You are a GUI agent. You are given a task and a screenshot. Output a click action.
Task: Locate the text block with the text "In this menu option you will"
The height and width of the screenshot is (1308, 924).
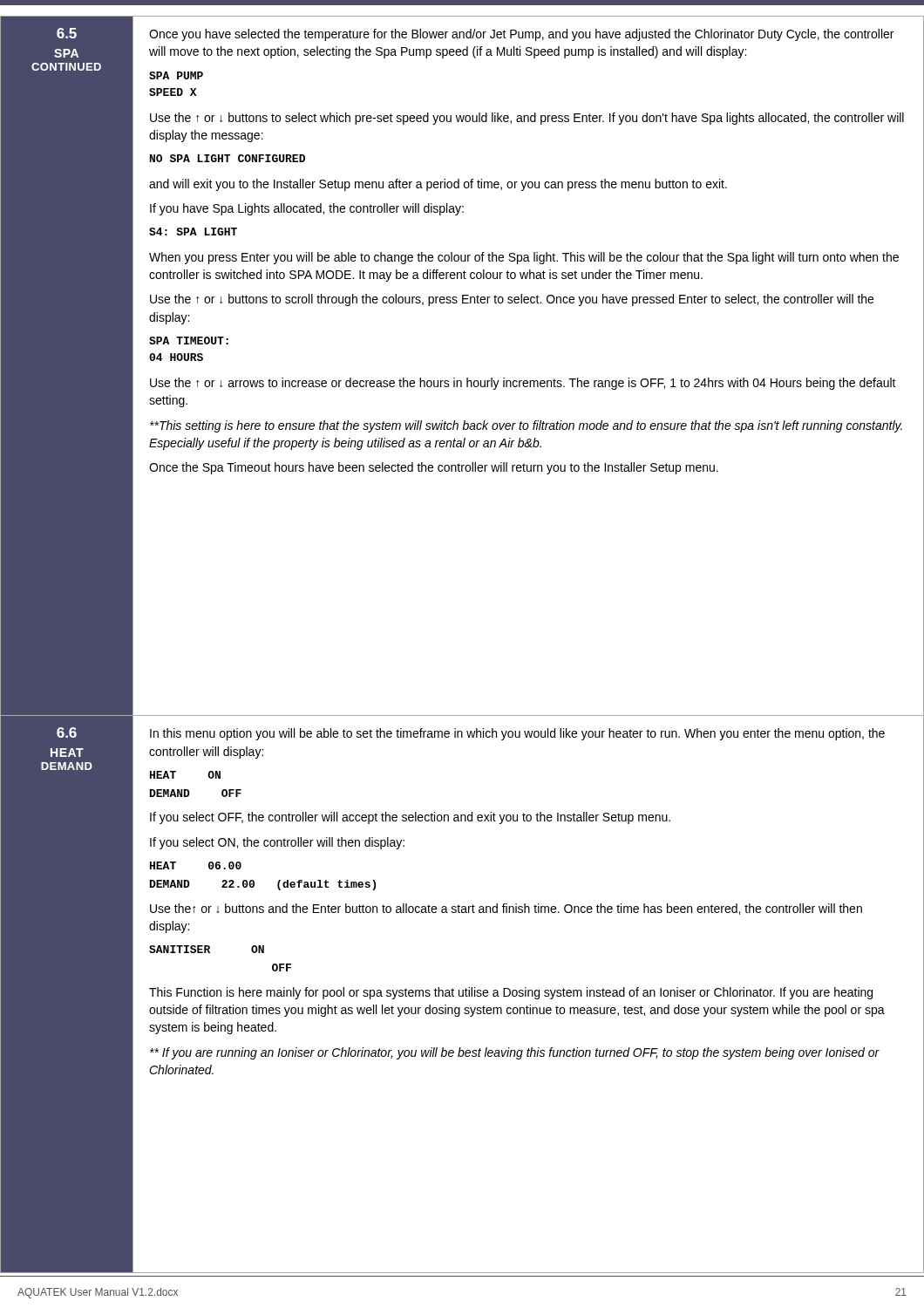point(528,902)
